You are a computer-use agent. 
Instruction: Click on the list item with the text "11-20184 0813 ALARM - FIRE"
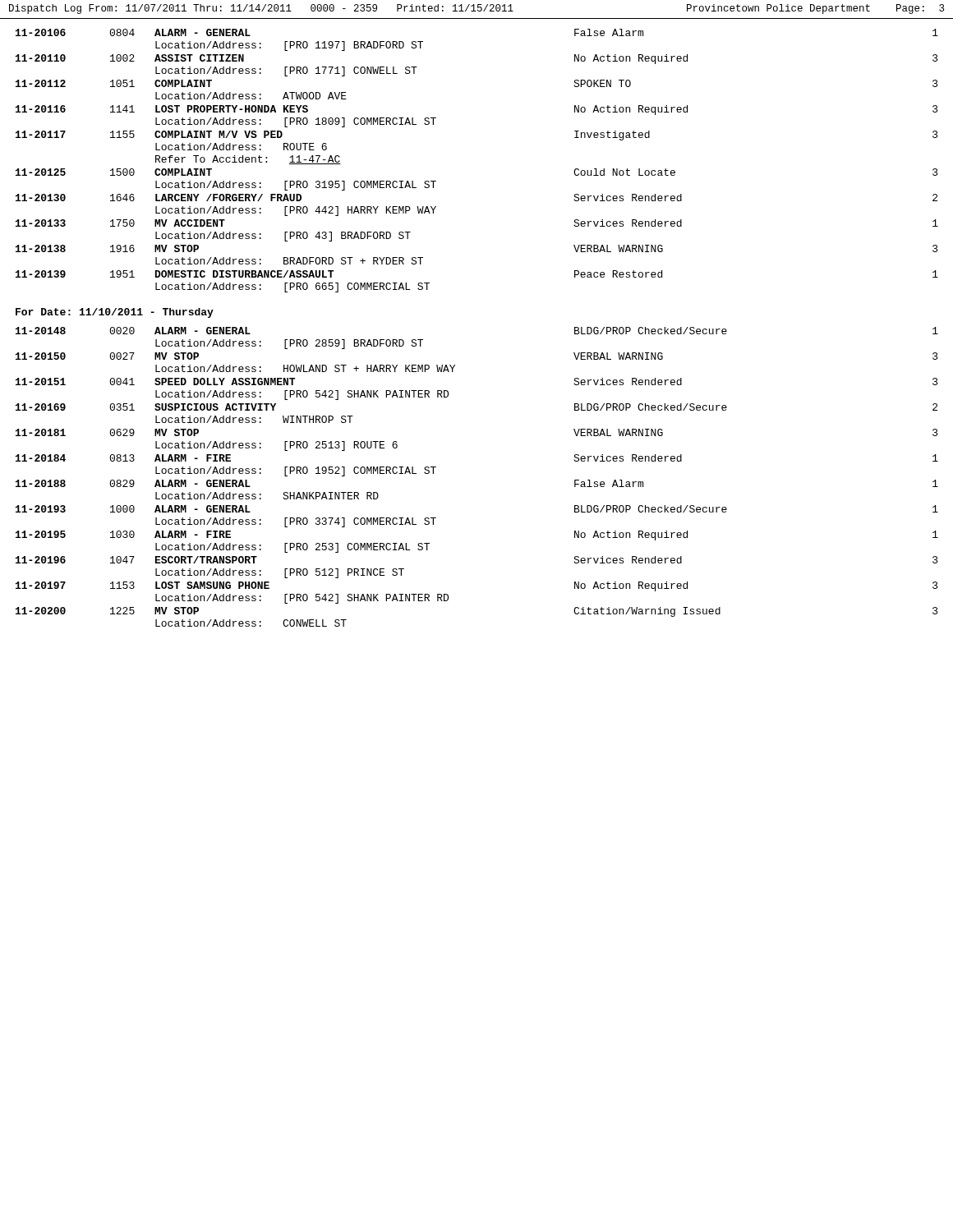pyautogui.click(x=37, y=458)
